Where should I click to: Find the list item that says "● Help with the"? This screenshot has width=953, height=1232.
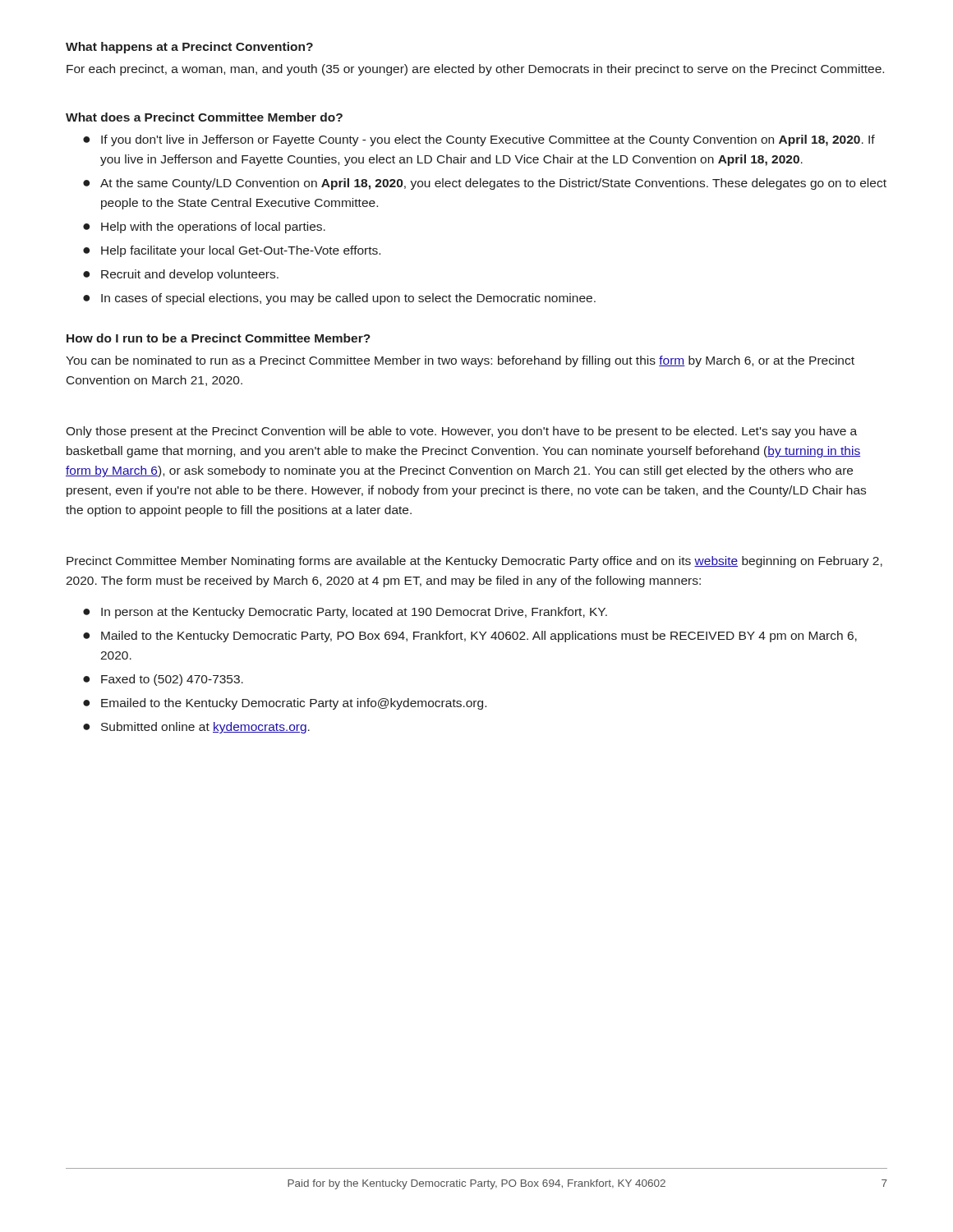[x=204, y=228]
